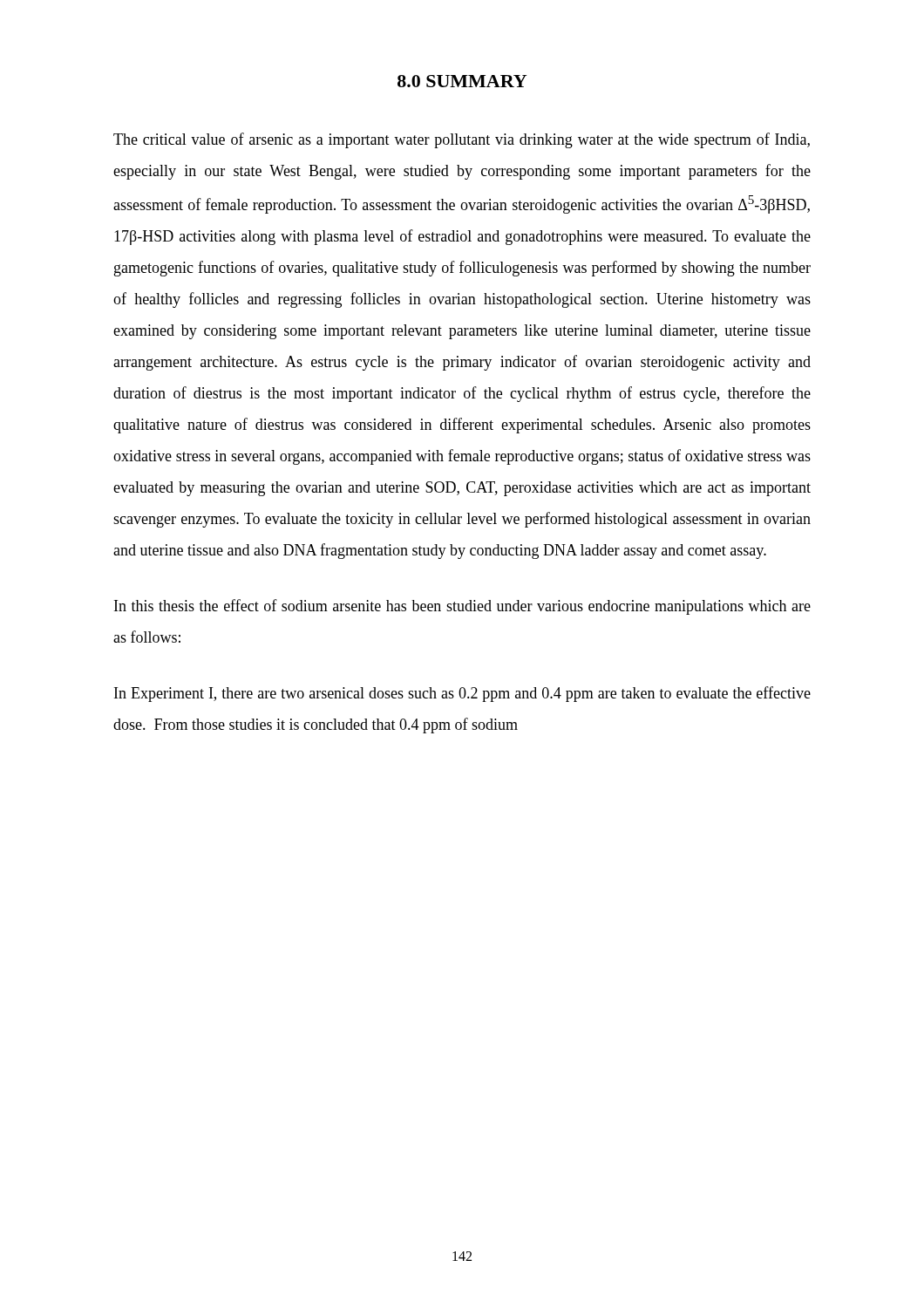Find the text block that reads "The critical value of arsenic as"
The width and height of the screenshot is (924, 1308).
(x=462, y=345)
